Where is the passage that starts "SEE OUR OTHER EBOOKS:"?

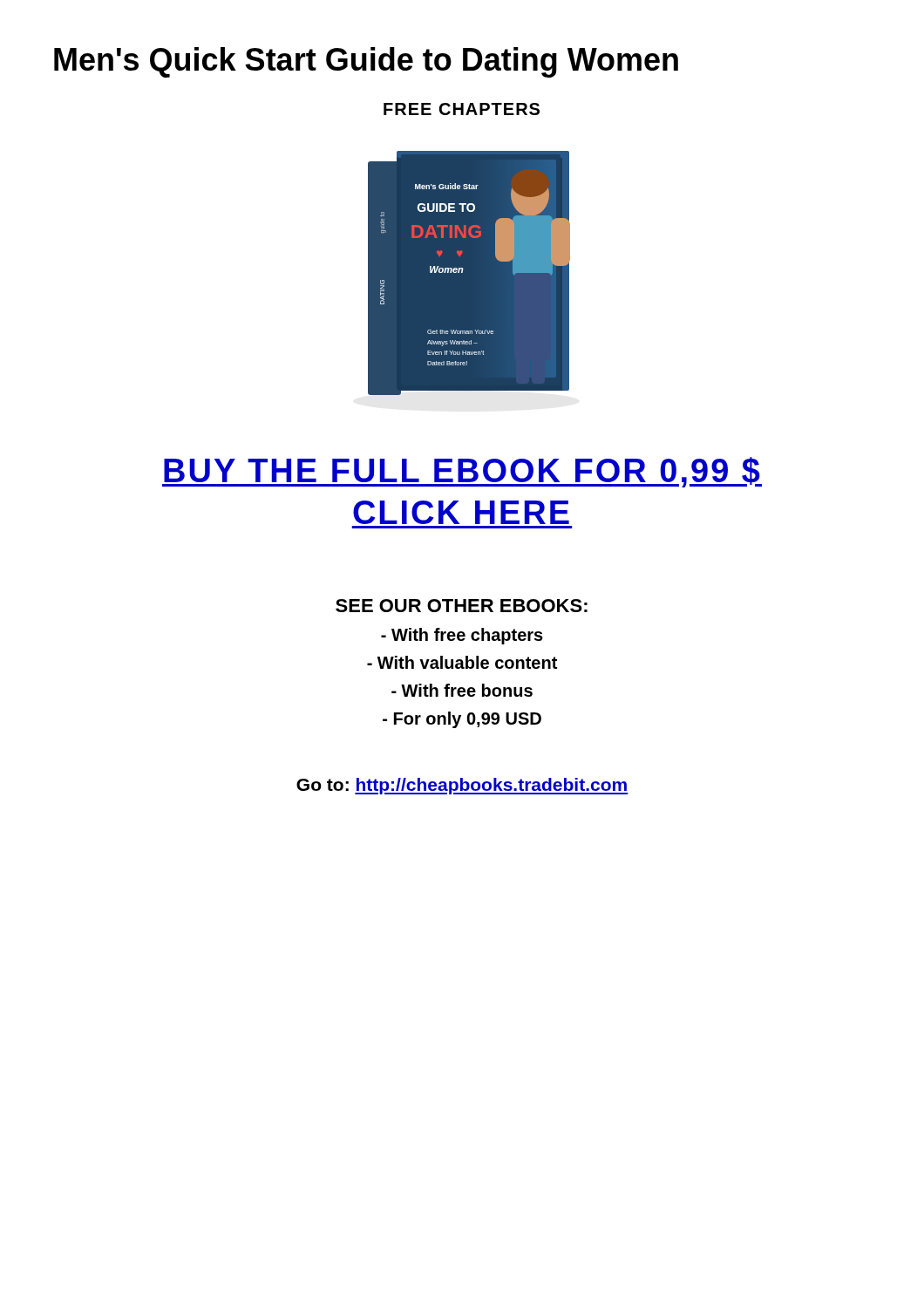pyautogui.click(x=462, y=664)
